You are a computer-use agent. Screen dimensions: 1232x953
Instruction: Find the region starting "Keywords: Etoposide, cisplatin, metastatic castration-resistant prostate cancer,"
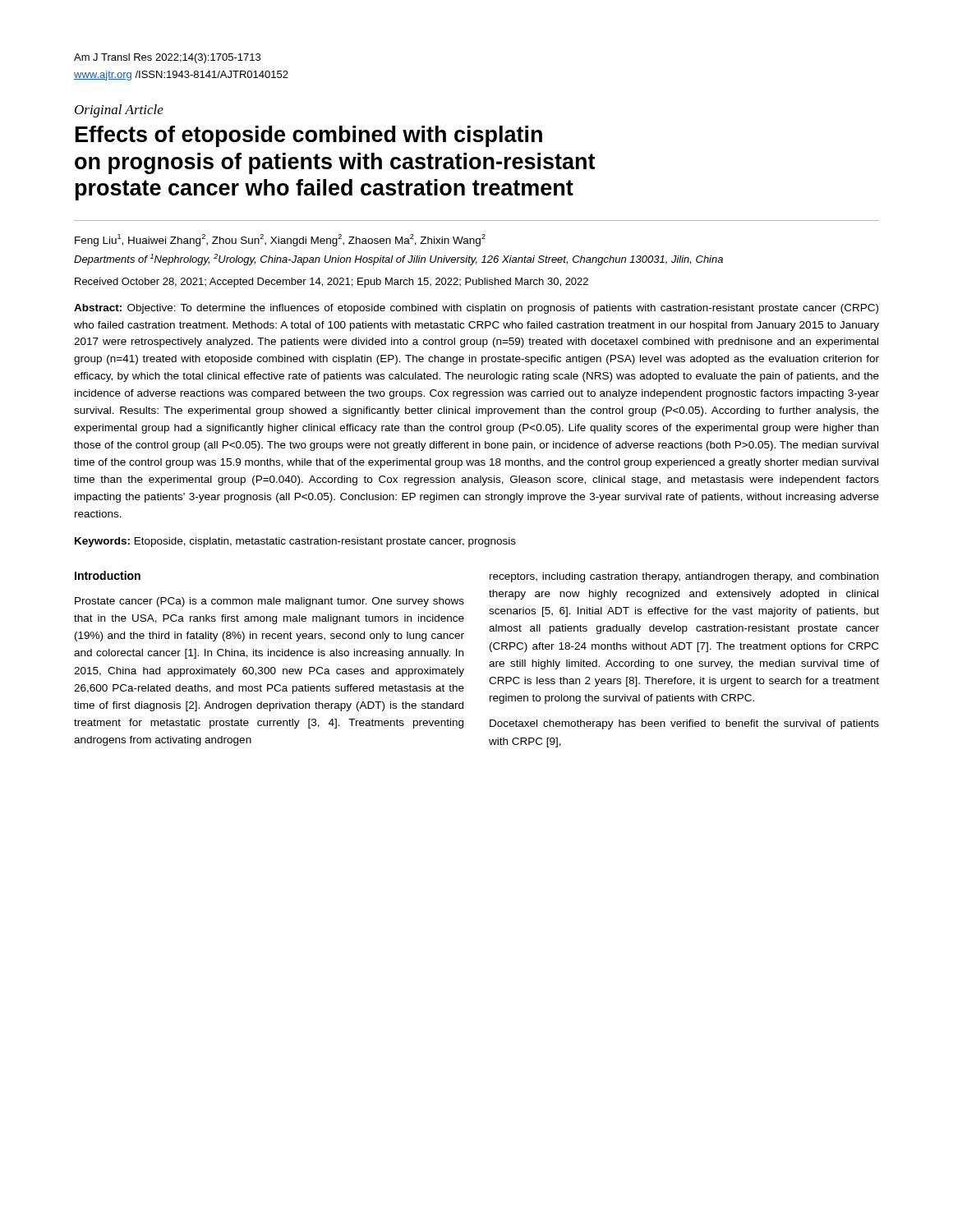pyautogui.click(x=295, y=540)
